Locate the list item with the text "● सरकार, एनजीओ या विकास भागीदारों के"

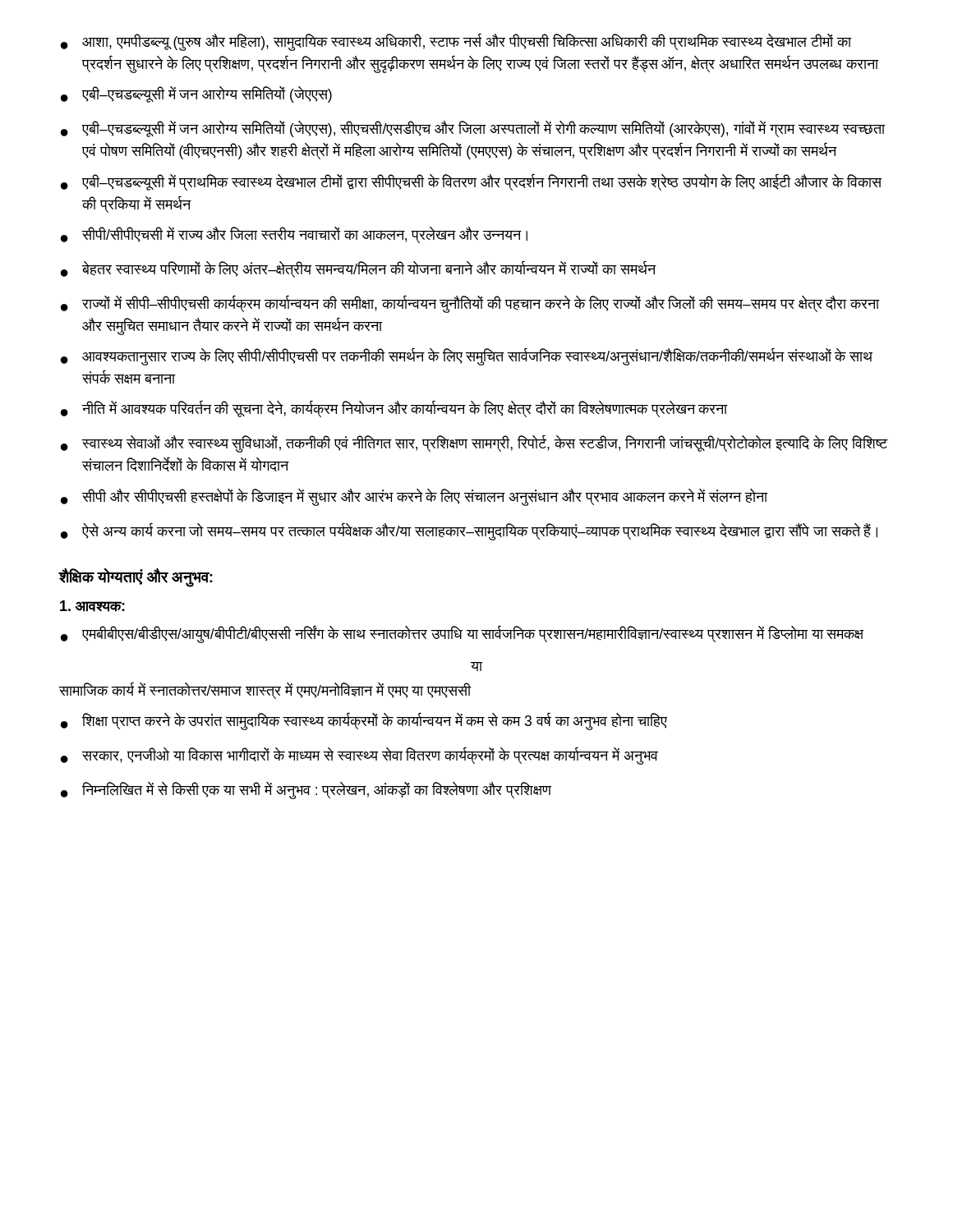[x=476, y=758]
